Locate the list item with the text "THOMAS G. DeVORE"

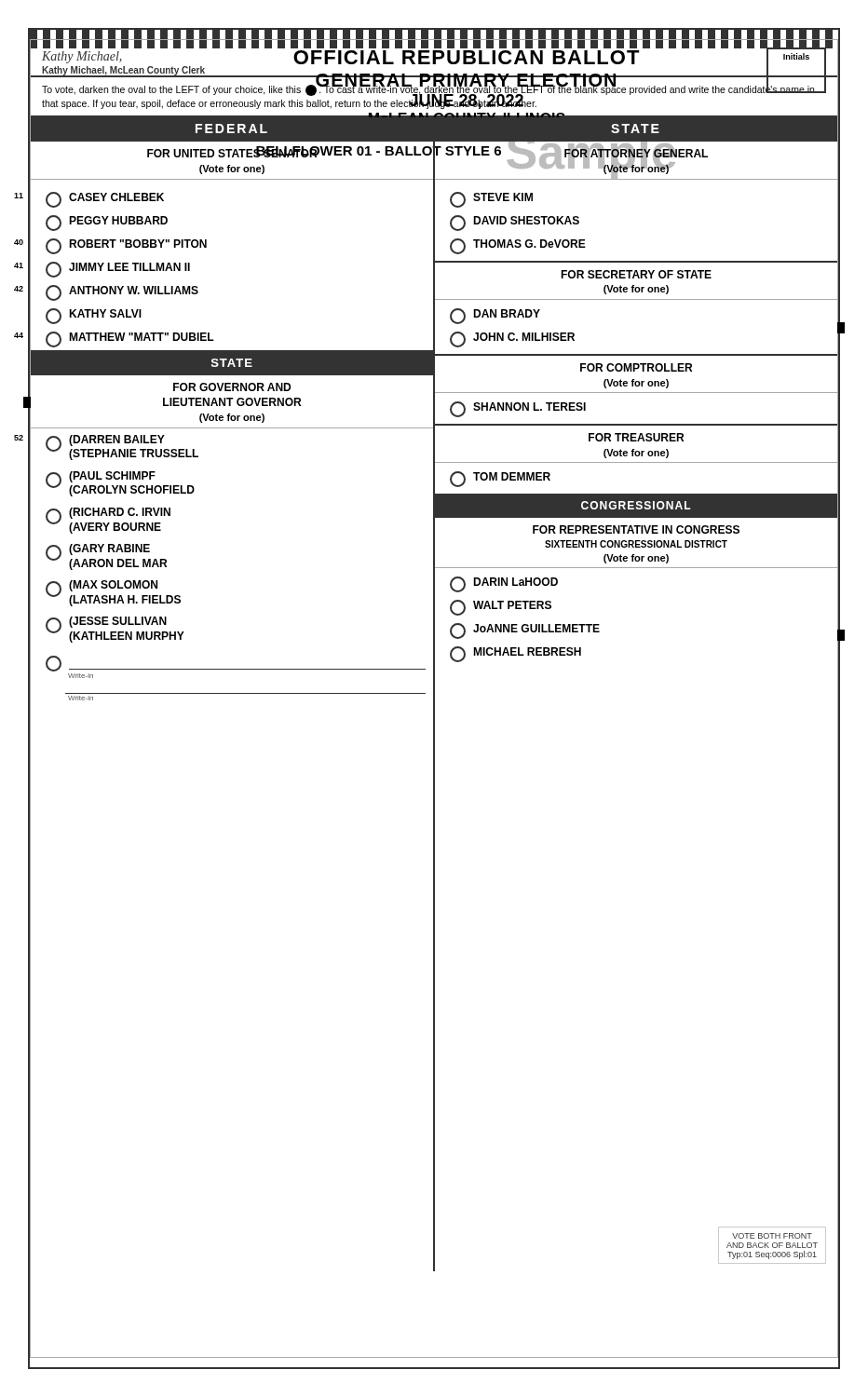tap(518, 245)
